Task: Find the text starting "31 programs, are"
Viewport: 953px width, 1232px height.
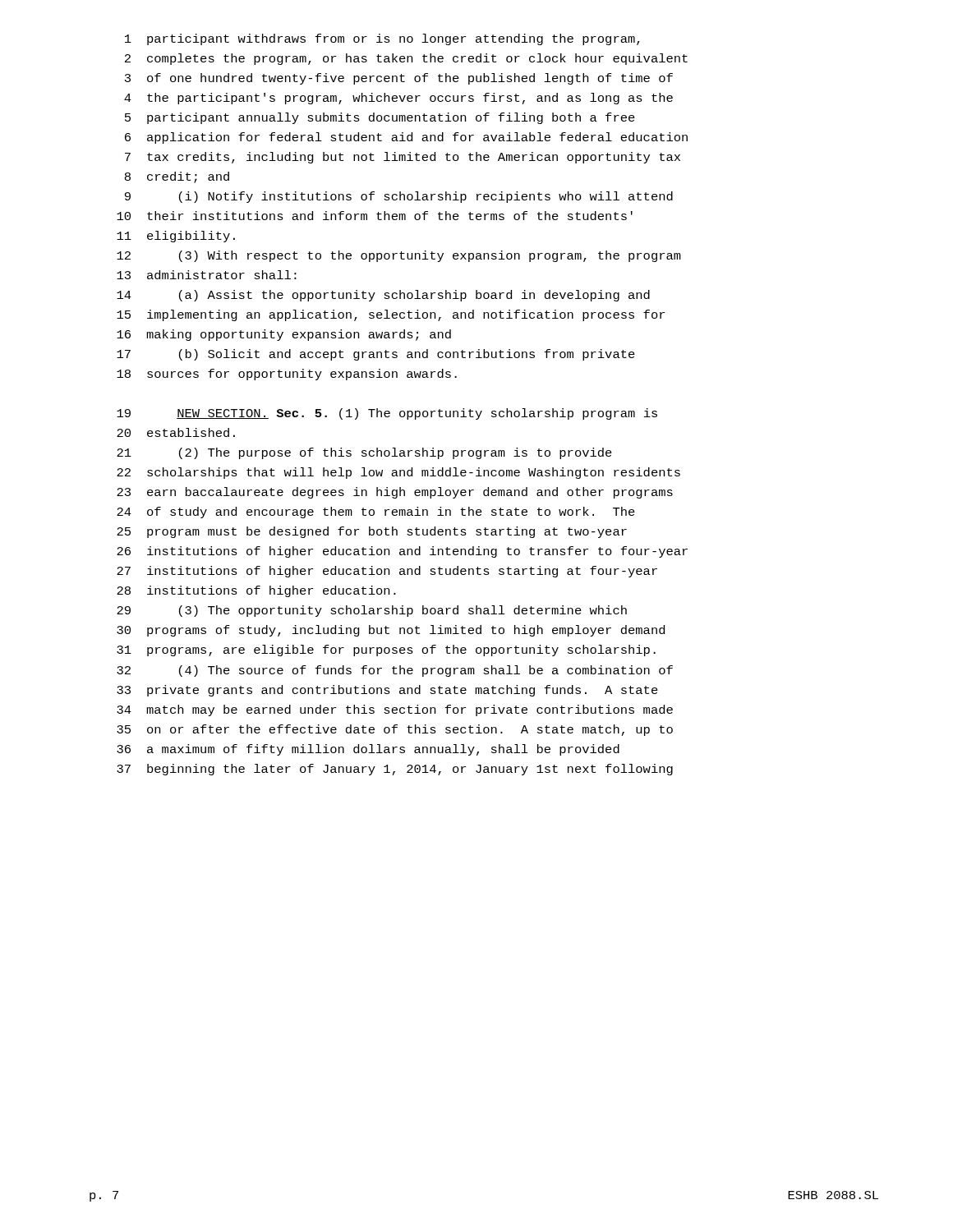Action: tap(484, 651)
